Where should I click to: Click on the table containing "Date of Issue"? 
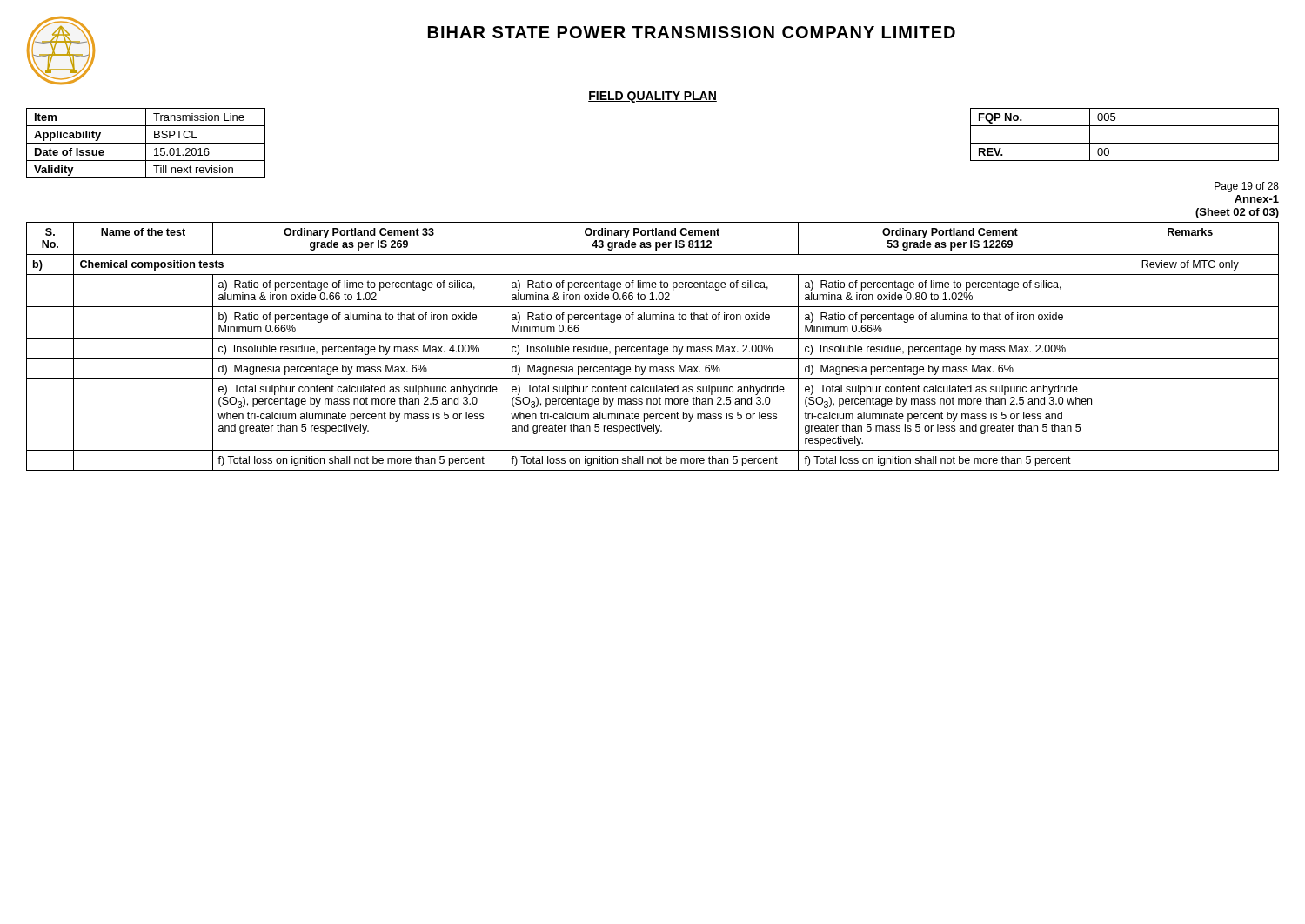[146, 143]
